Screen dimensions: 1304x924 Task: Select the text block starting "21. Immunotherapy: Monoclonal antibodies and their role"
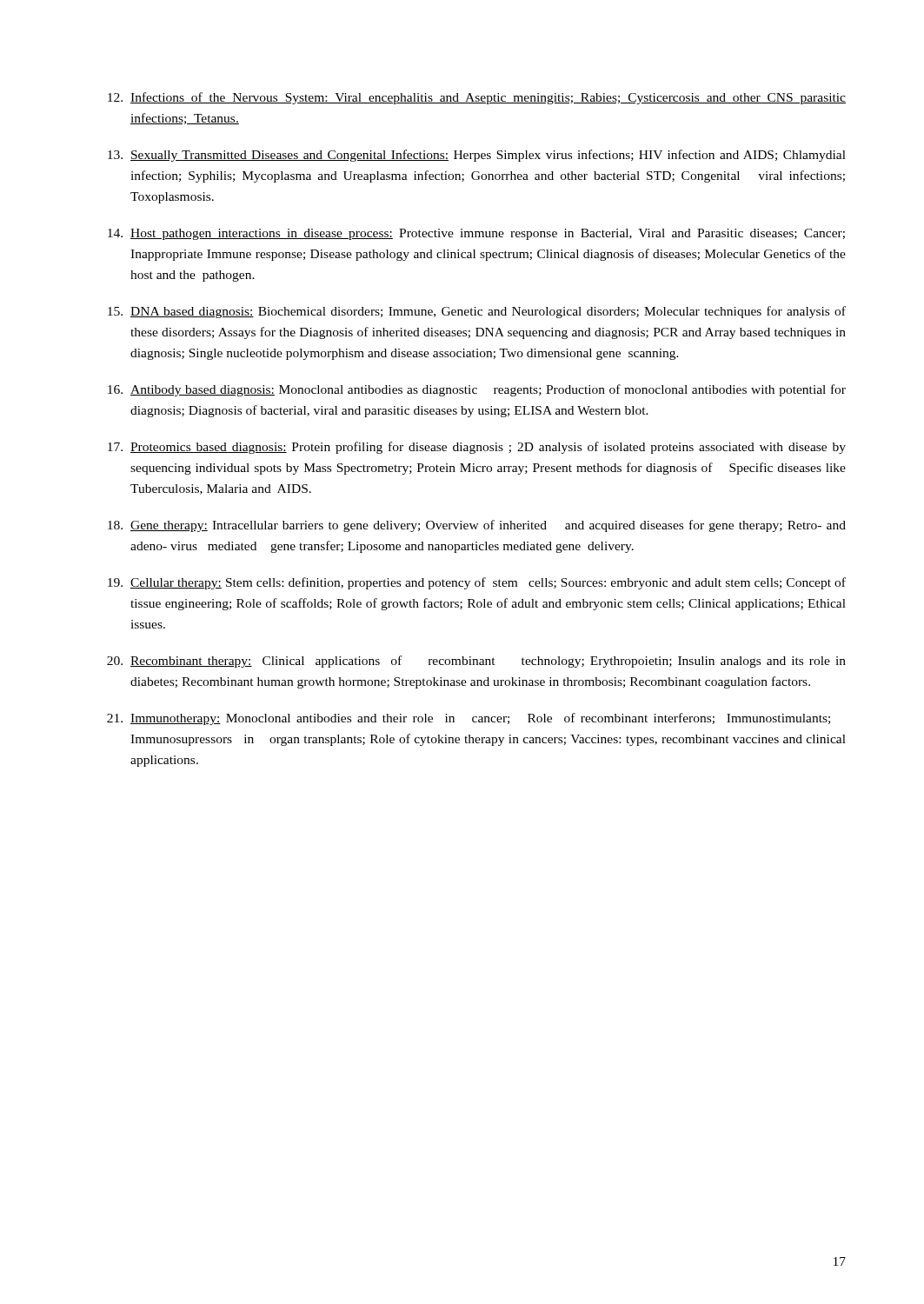pyautogui.click(x=466, y=739)
